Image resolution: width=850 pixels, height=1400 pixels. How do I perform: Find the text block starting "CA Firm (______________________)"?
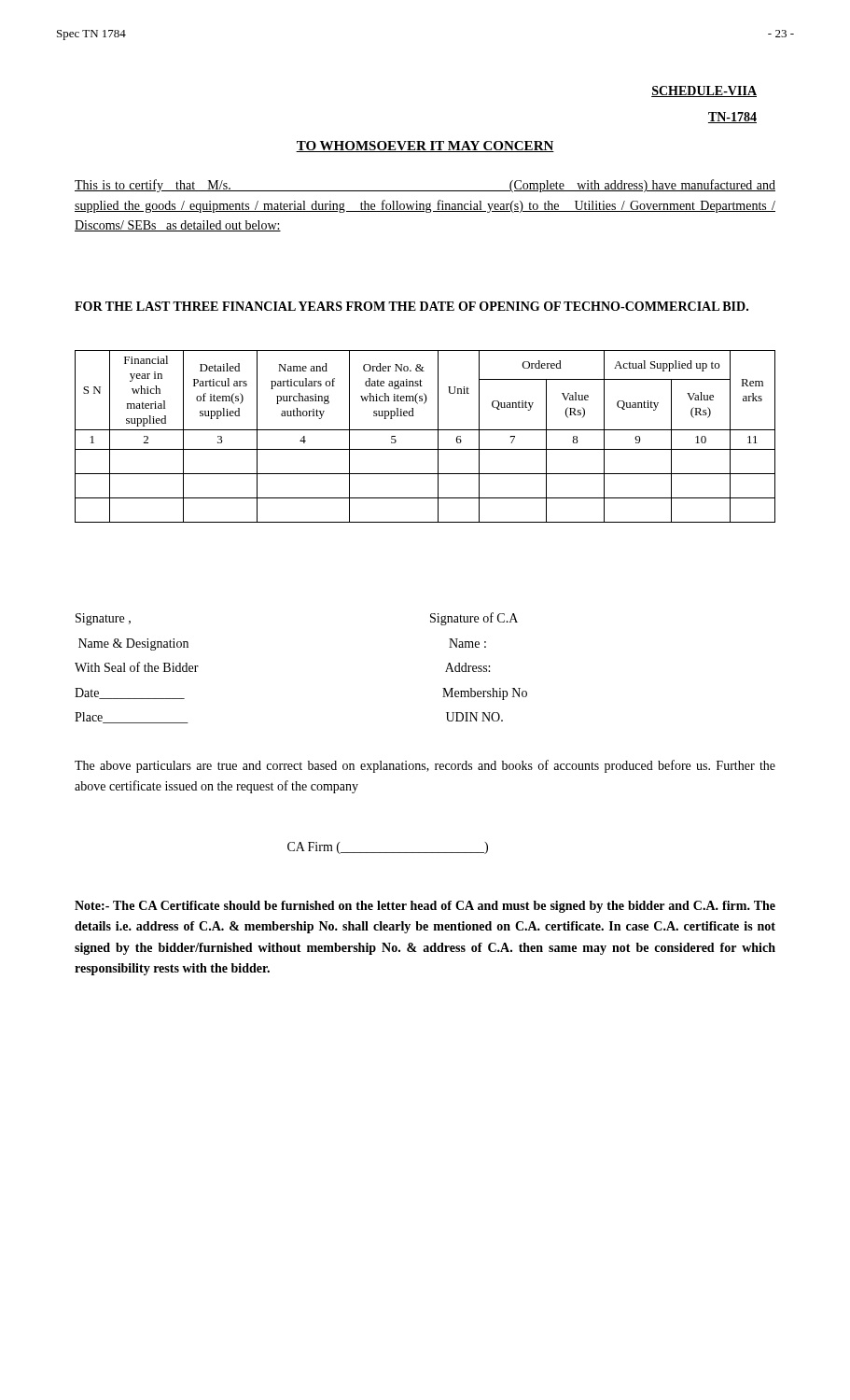(x=388, y=847)
